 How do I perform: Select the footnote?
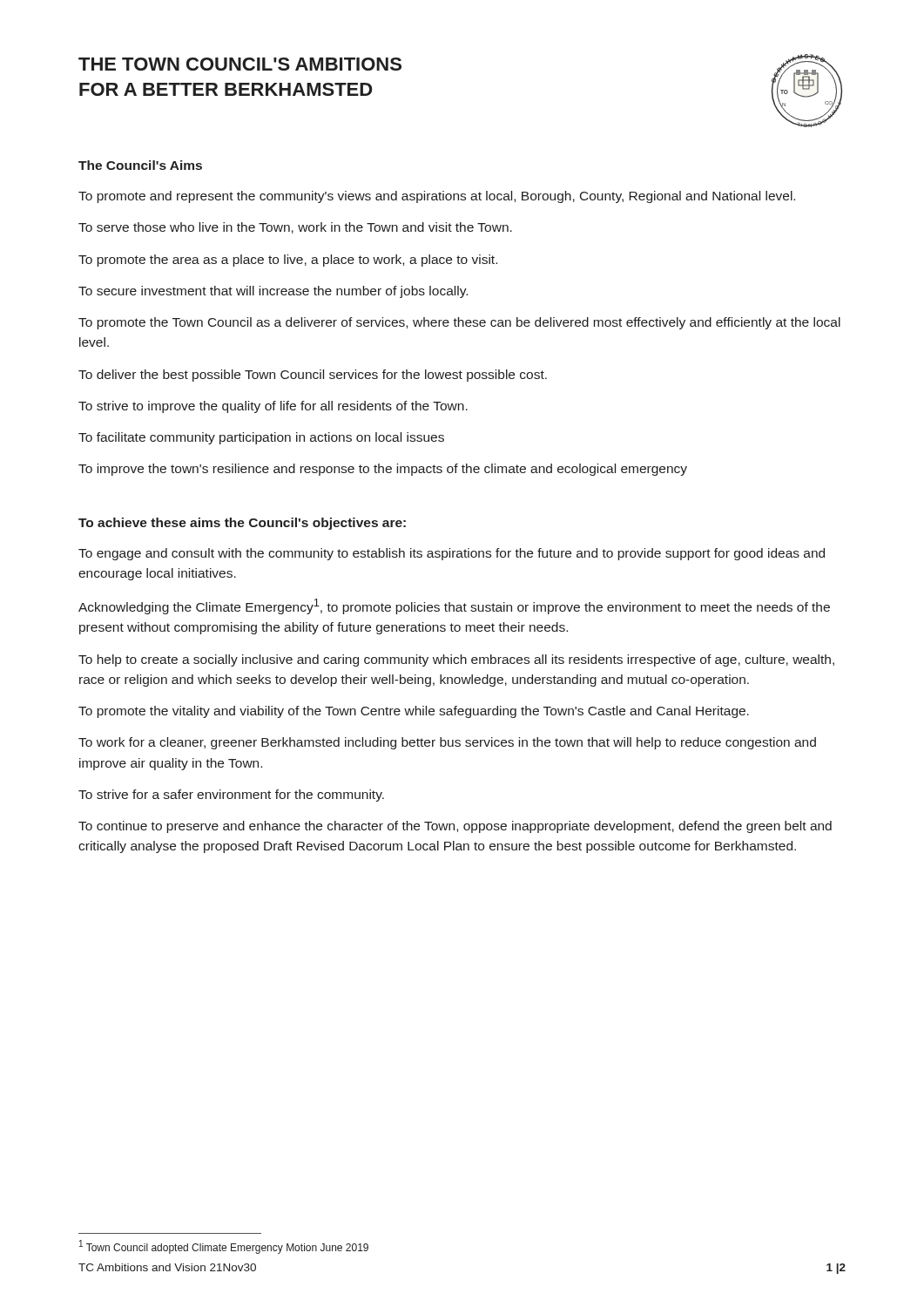click(462, 1246)
